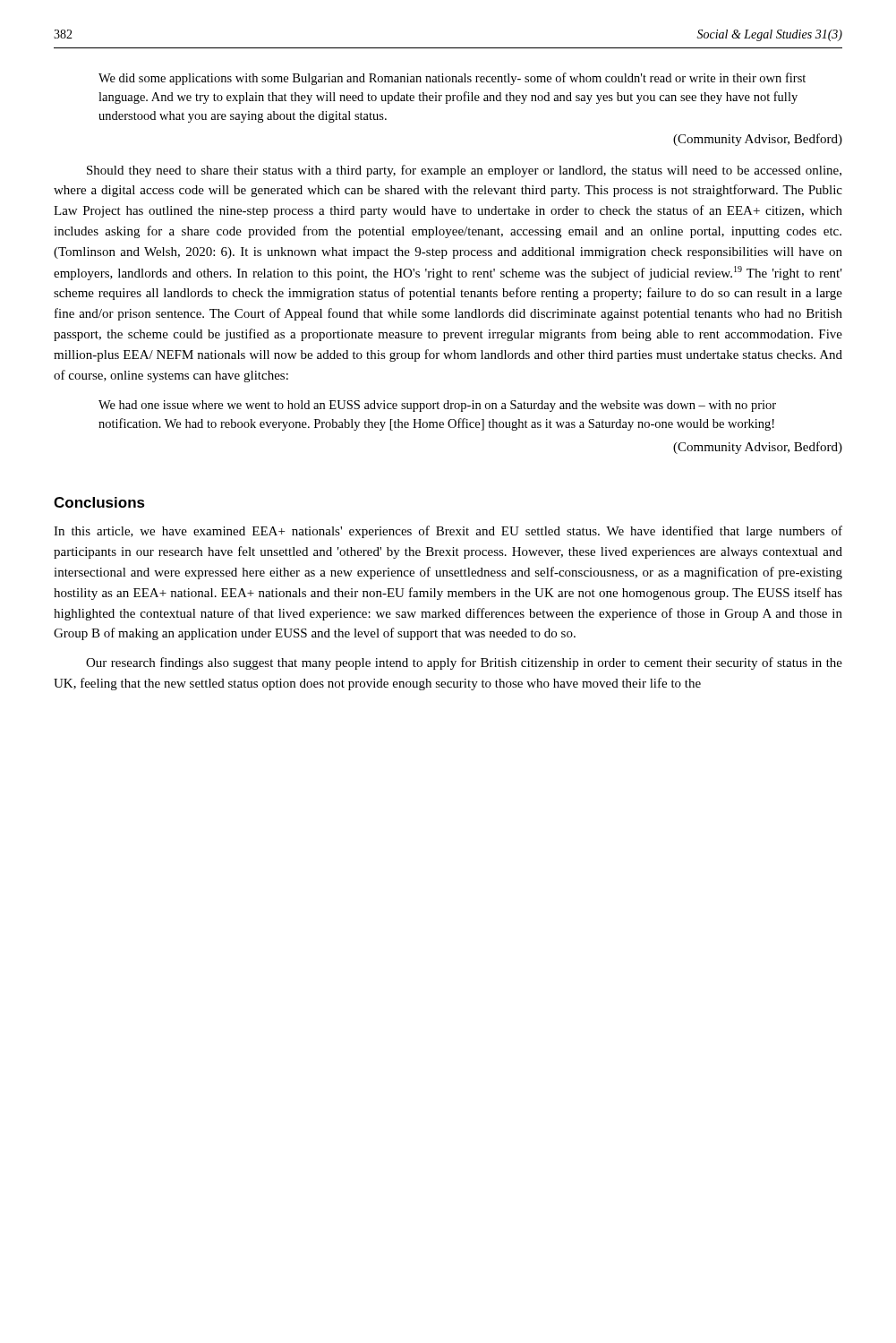The height and width of the screenshot is (1343, 896).
Task: Click the passage that begins "Our research findings also"
Action: pos(448,673)
